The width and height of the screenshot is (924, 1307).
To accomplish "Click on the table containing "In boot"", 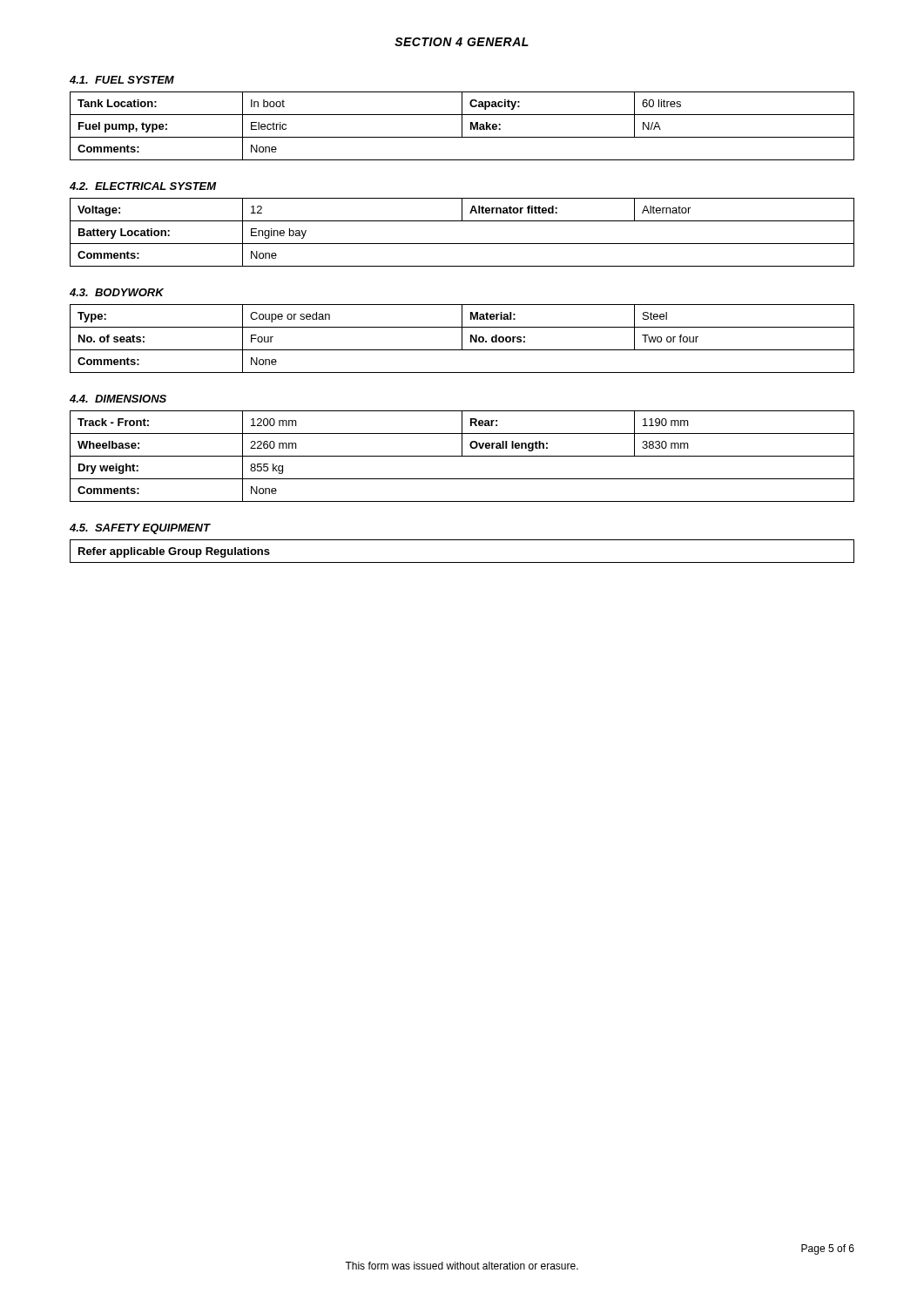I will [x=462, y=126].
